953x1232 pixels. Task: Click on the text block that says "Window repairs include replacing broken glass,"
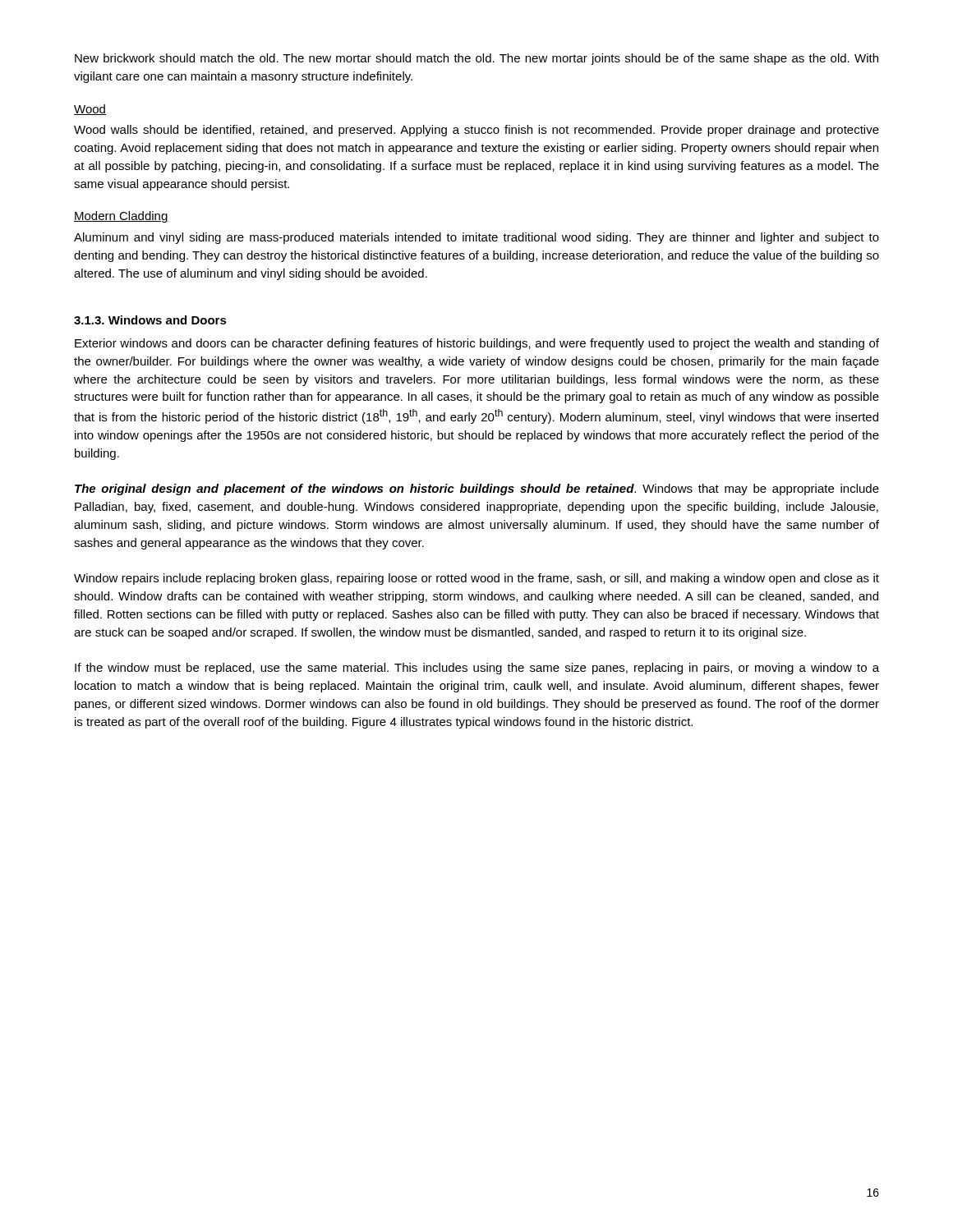click(476, 605)
